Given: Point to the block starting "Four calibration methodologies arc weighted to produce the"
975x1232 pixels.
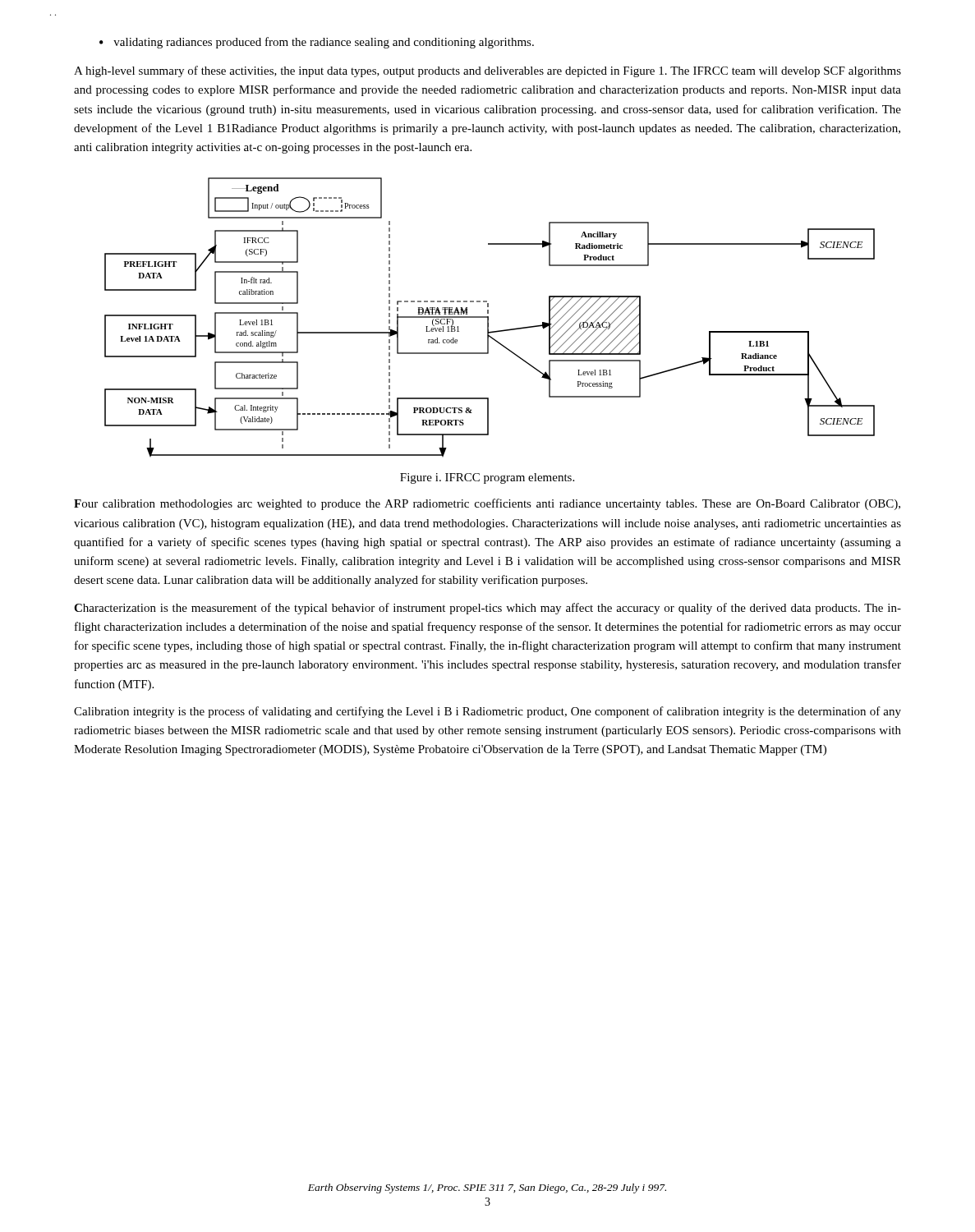Looking at the screenshot, I should (x=488, y=542).
